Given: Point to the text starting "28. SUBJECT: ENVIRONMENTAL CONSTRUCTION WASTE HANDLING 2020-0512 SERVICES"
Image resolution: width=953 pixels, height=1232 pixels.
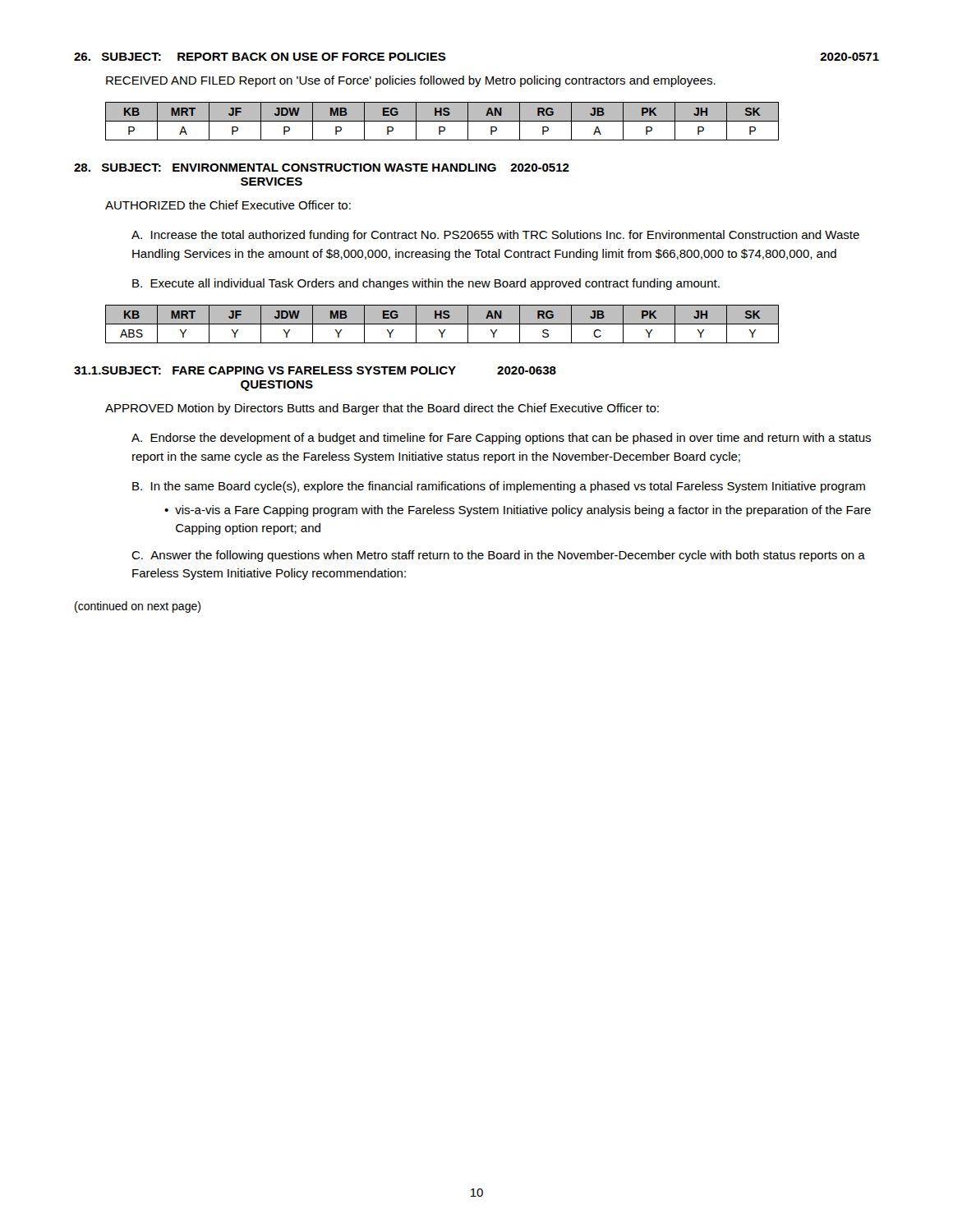Looking at the screenshot, I should [476, 174].
